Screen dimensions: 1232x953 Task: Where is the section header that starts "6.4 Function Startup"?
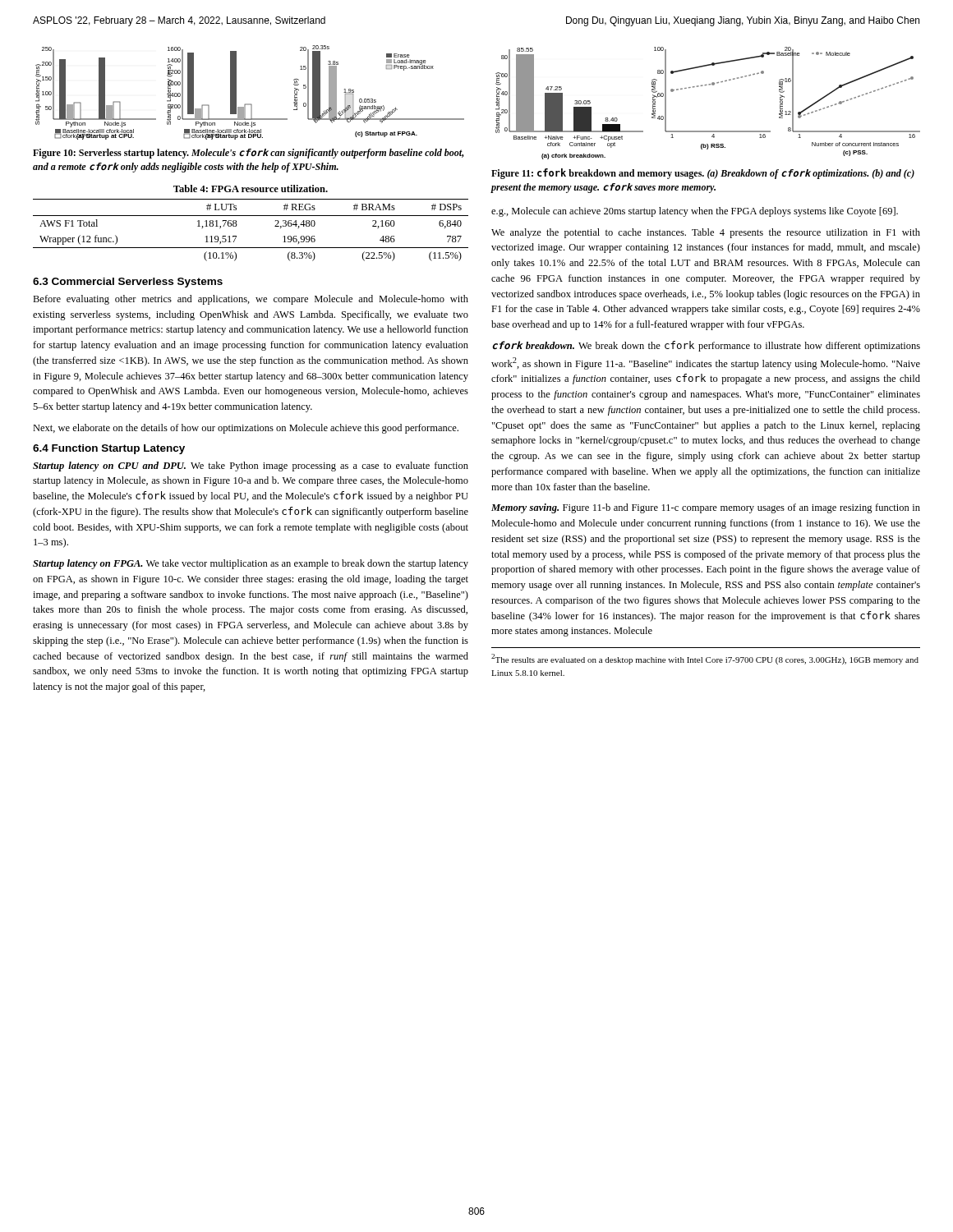coord(109,448)
